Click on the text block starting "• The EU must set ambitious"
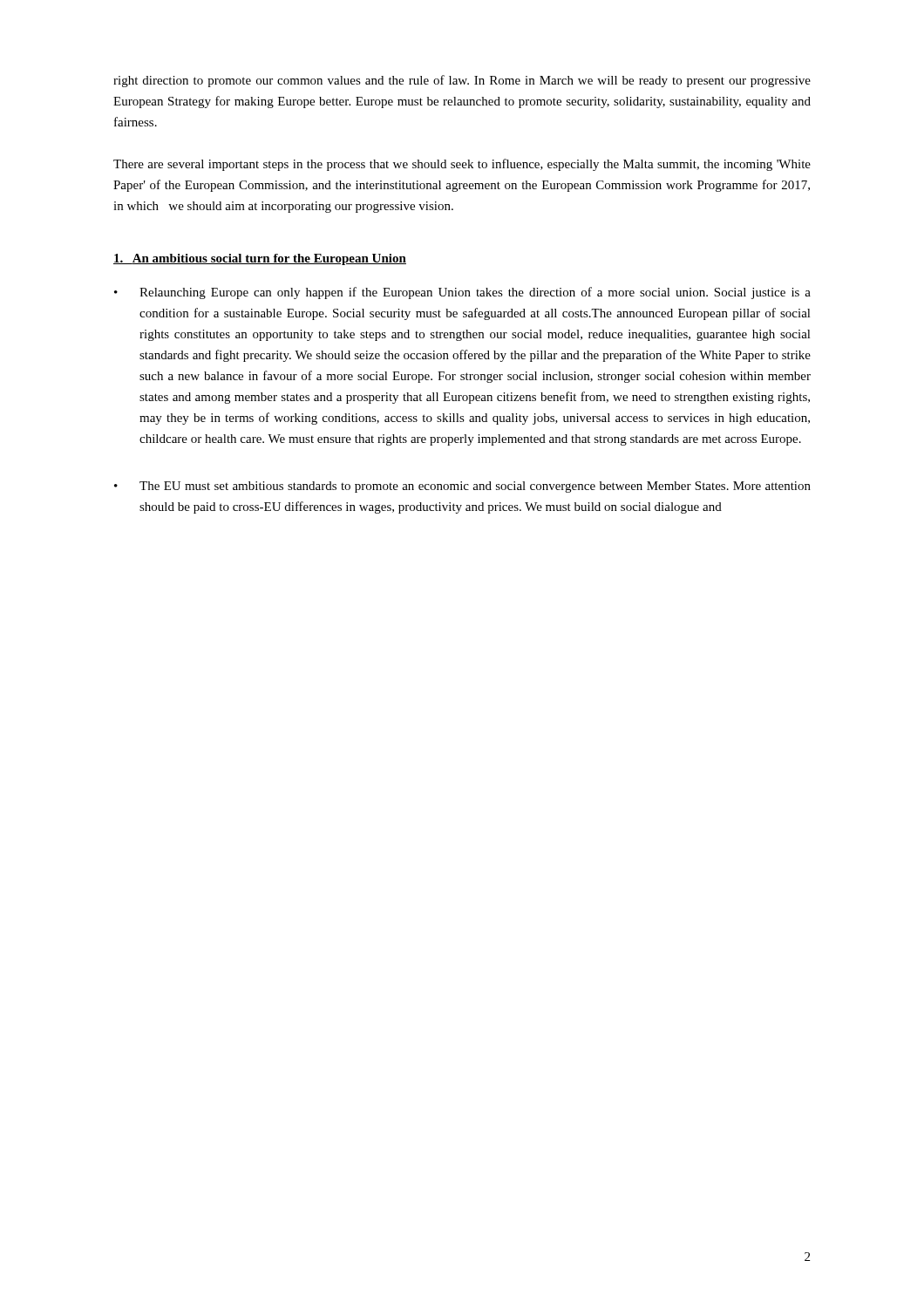Image resolution: width=924 pixels, height=1308 pixels. tap(462, 496)
